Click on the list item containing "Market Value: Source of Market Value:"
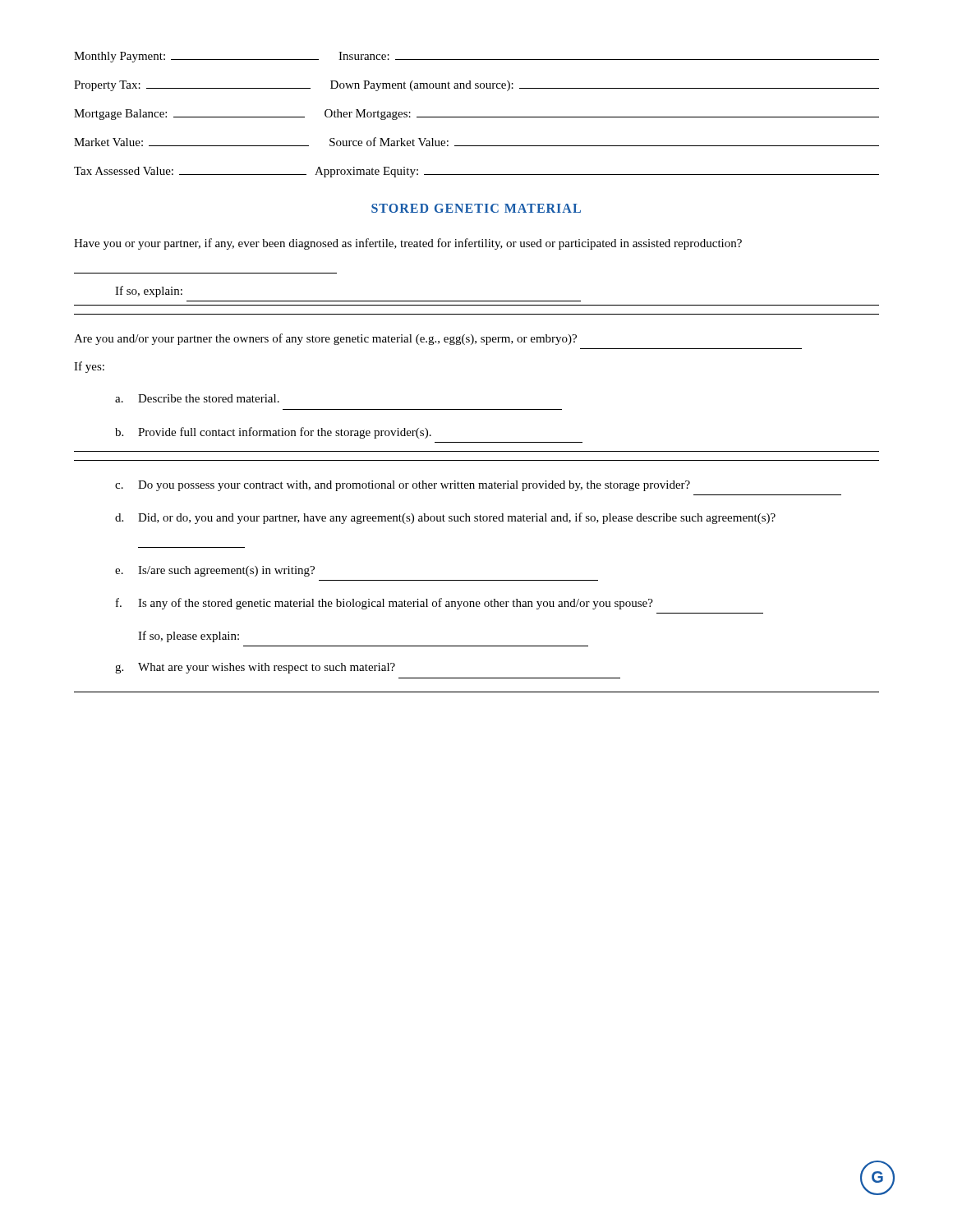 coord(476,142)
